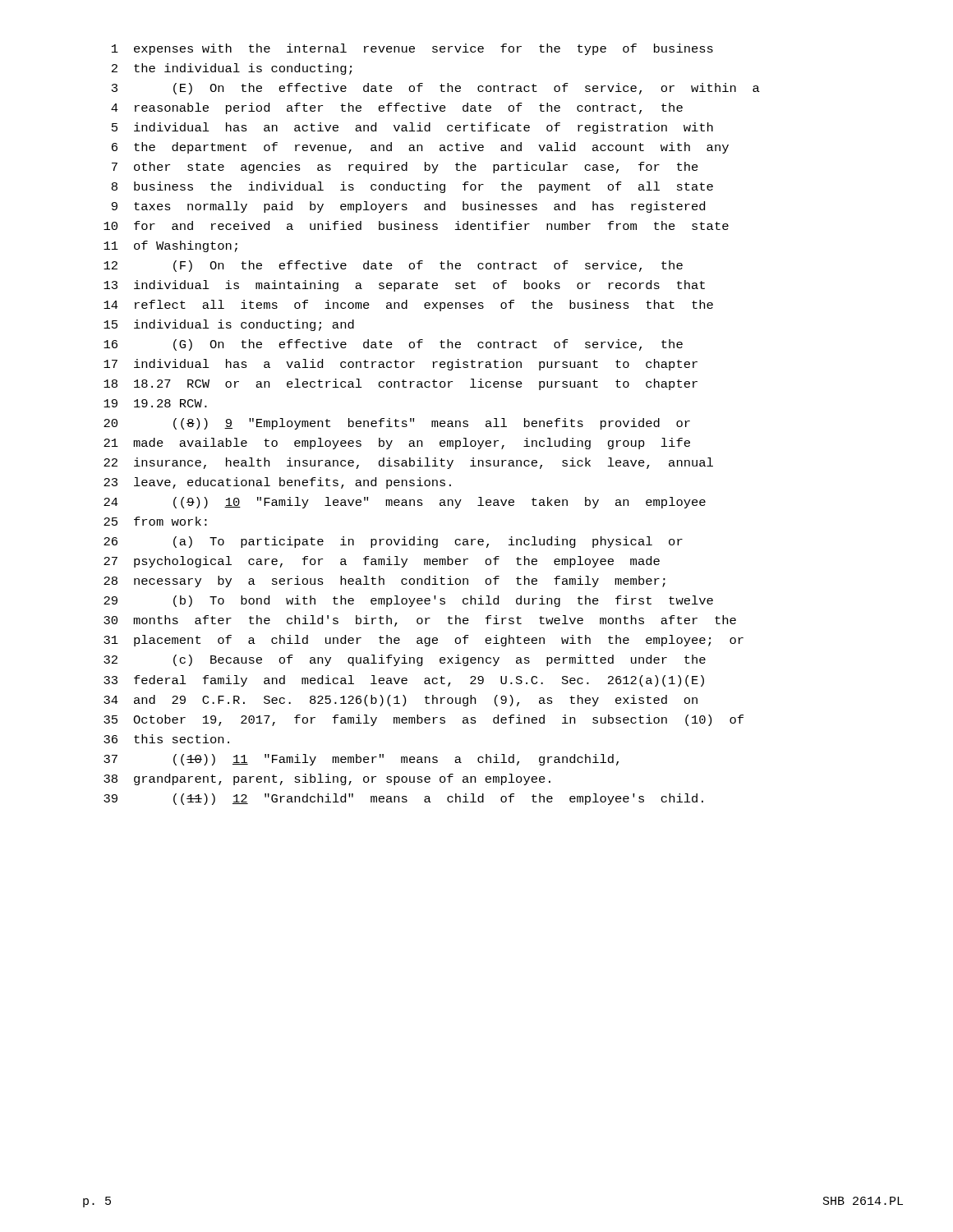The width and height of the screenshot is (953, 1232).
Task: Point to the element starting "38 grandparent, parent, sibling, or spouse of an"
Action: point(318,779)
